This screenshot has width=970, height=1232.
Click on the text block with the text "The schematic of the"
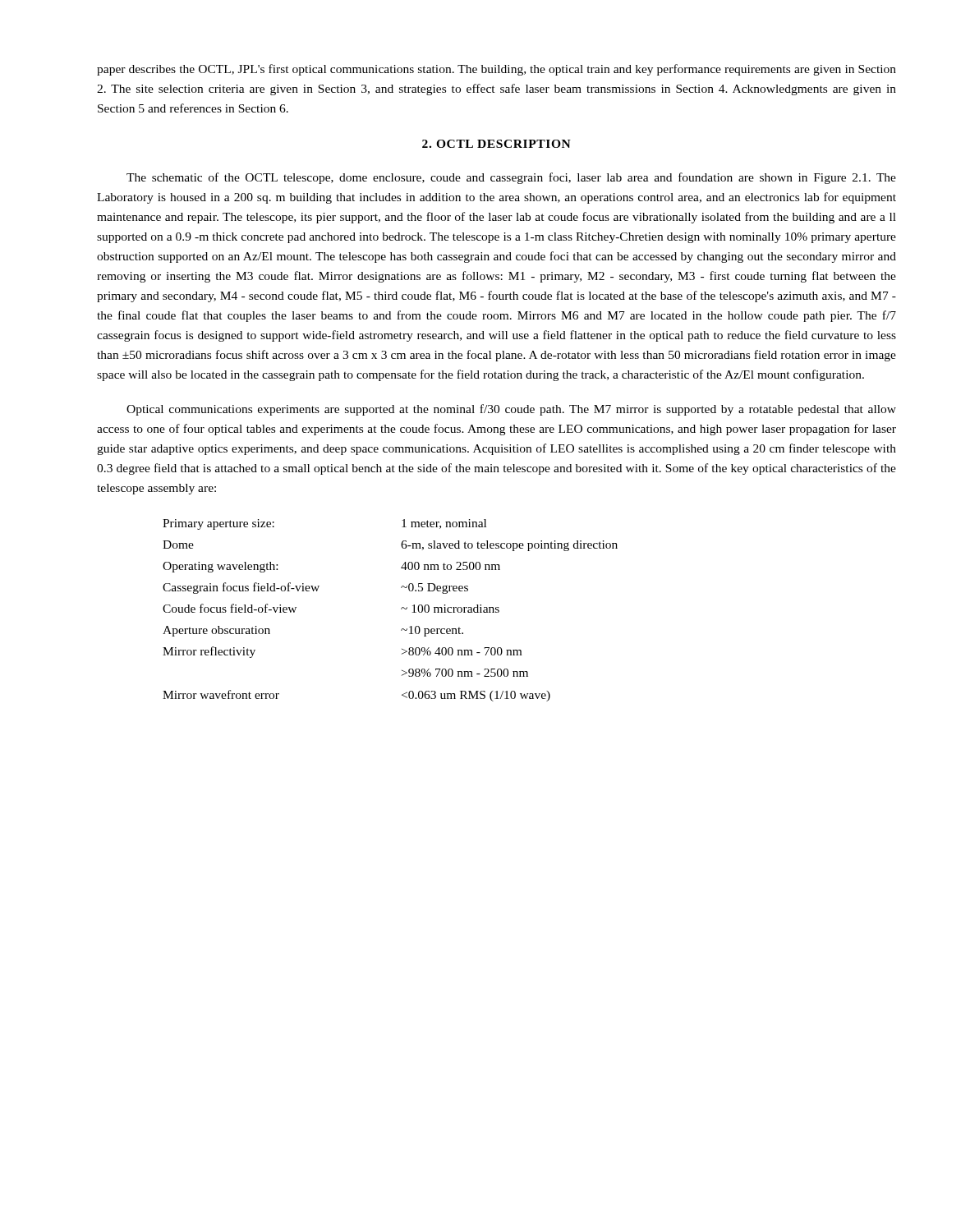(x=496, y=276)
